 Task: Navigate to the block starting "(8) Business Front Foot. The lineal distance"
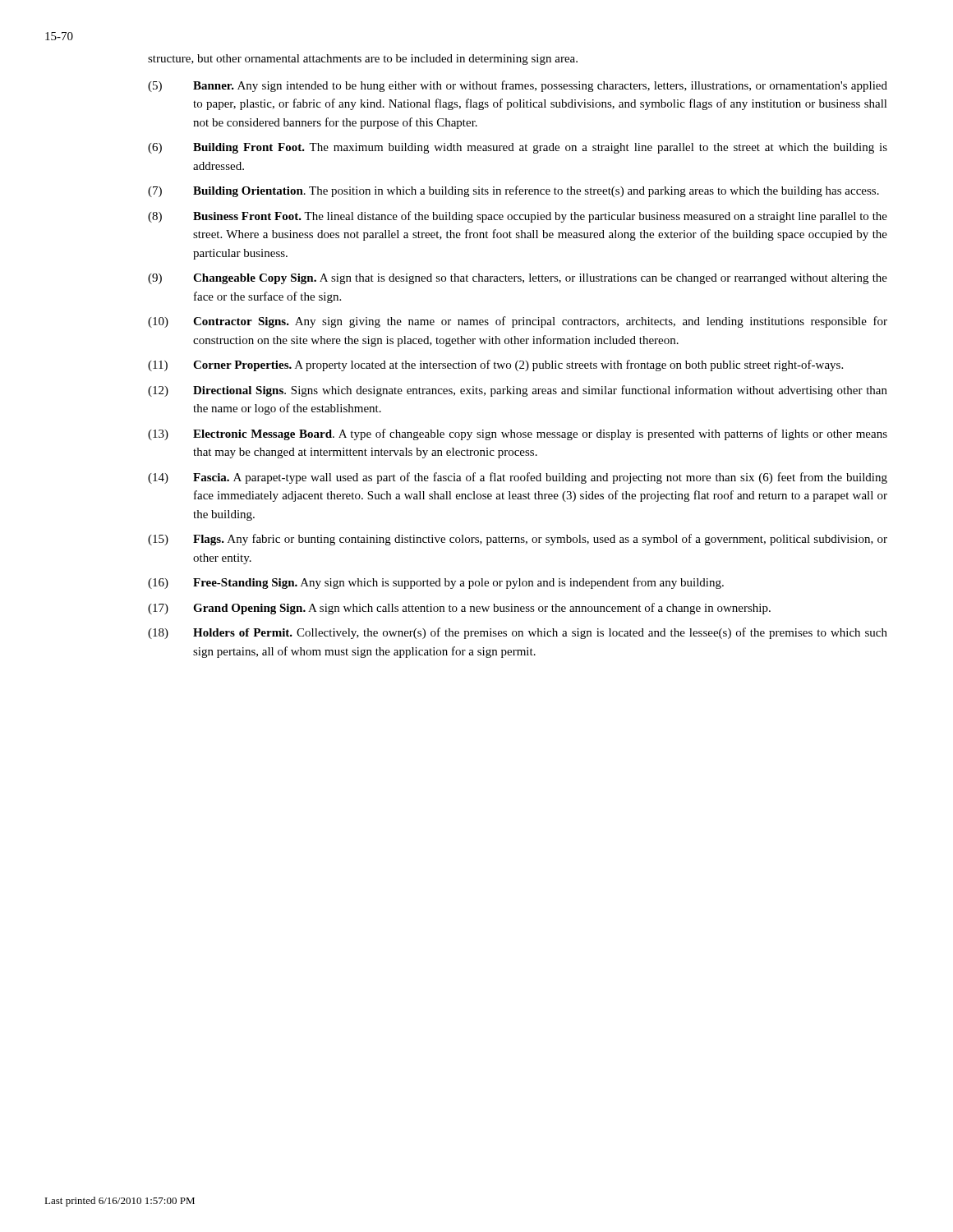518,234
